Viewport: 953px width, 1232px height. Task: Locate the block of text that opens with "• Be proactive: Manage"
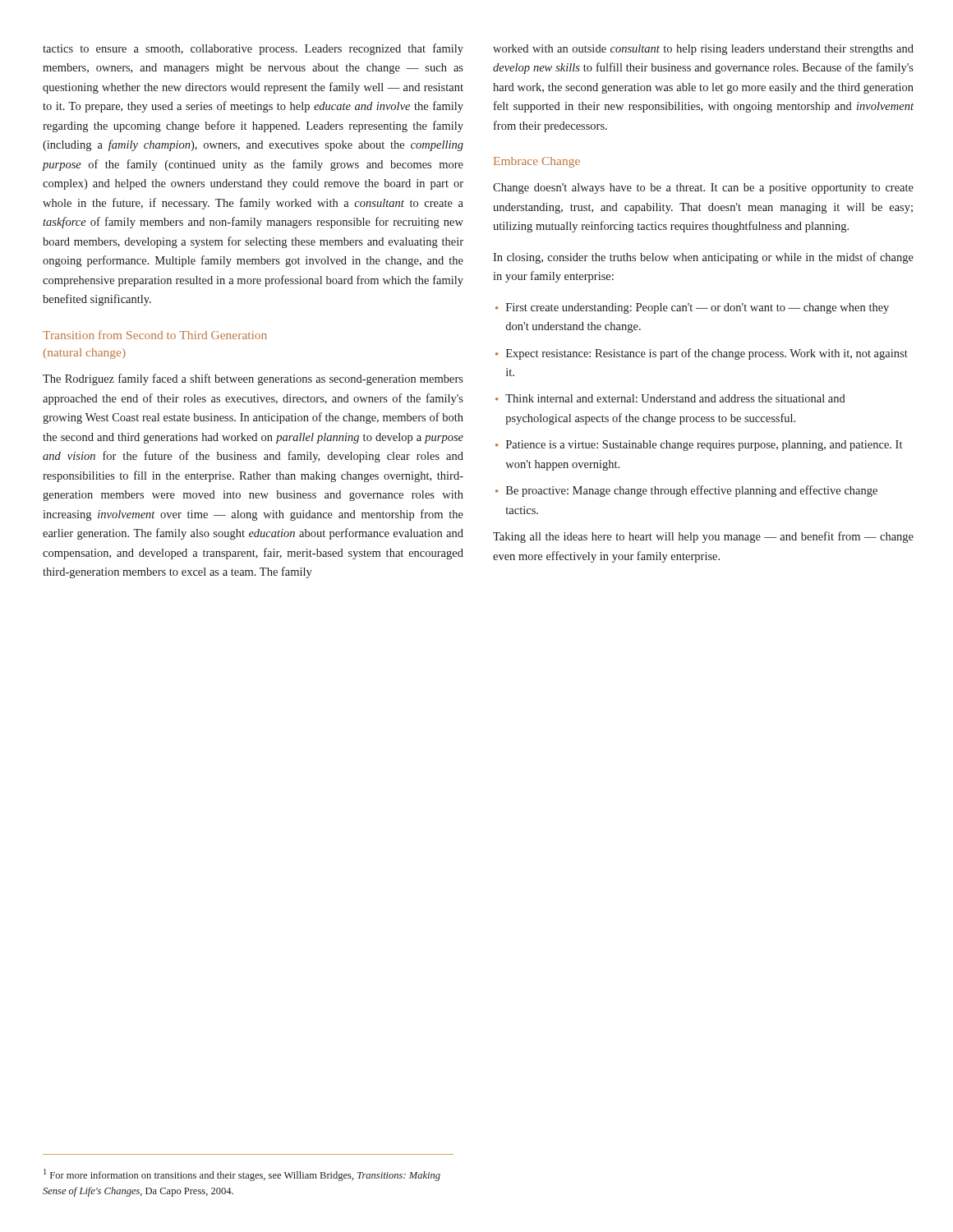703,501
